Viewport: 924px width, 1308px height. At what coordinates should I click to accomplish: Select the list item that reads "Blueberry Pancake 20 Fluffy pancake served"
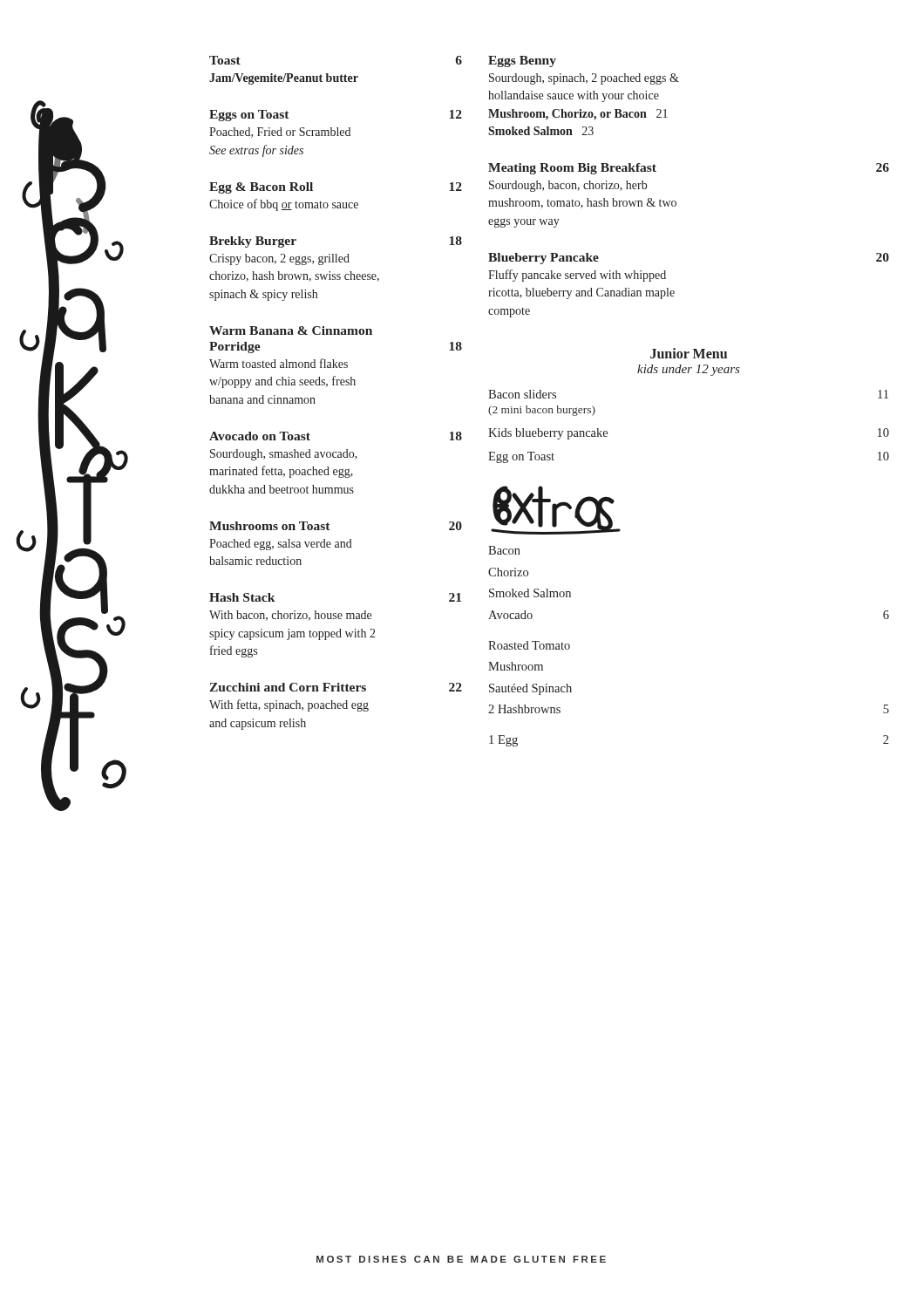point(554,258)
